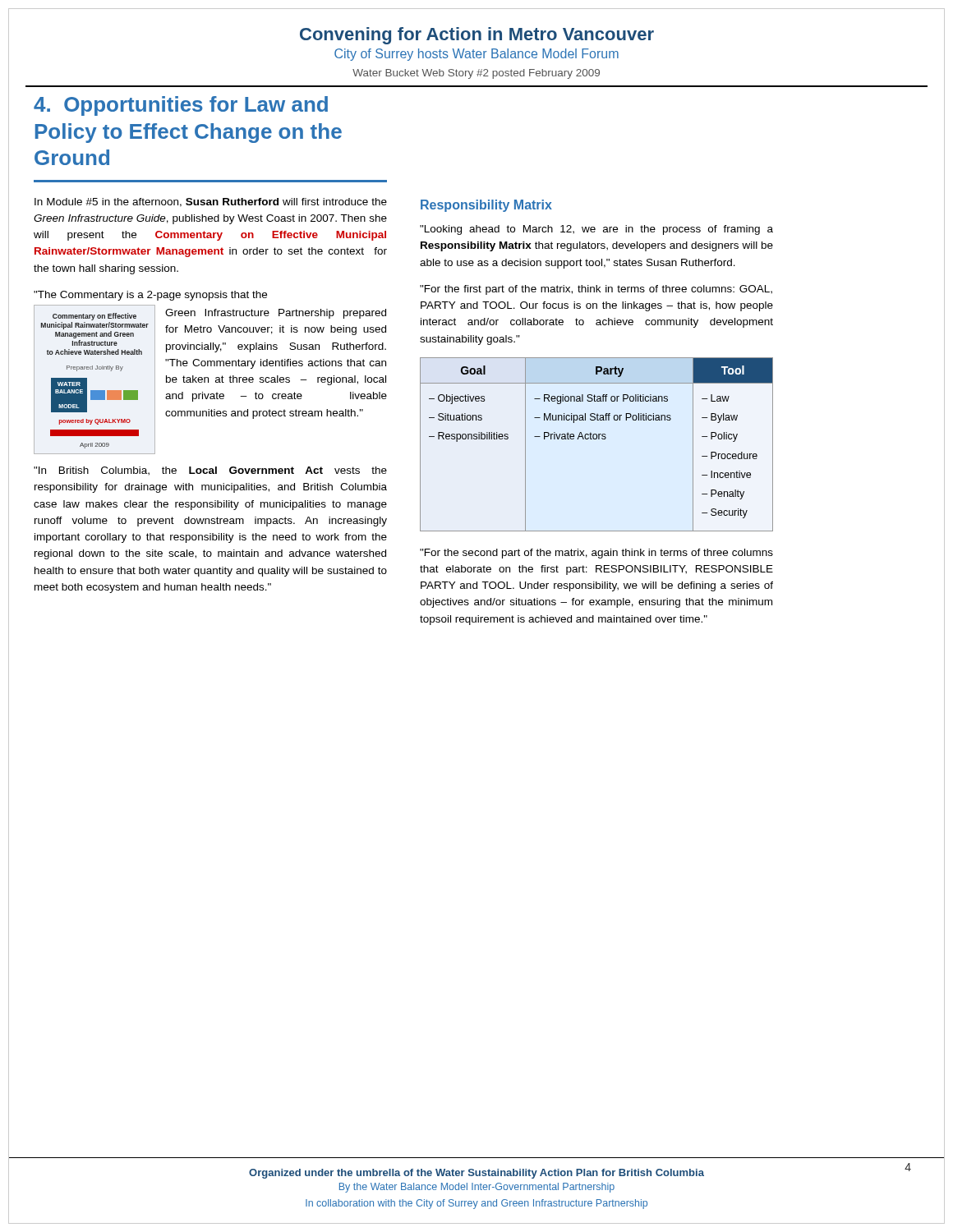Find the text block with the text ""Looking ahead to"
The image size is (953, 1232).
click(596, 245)
